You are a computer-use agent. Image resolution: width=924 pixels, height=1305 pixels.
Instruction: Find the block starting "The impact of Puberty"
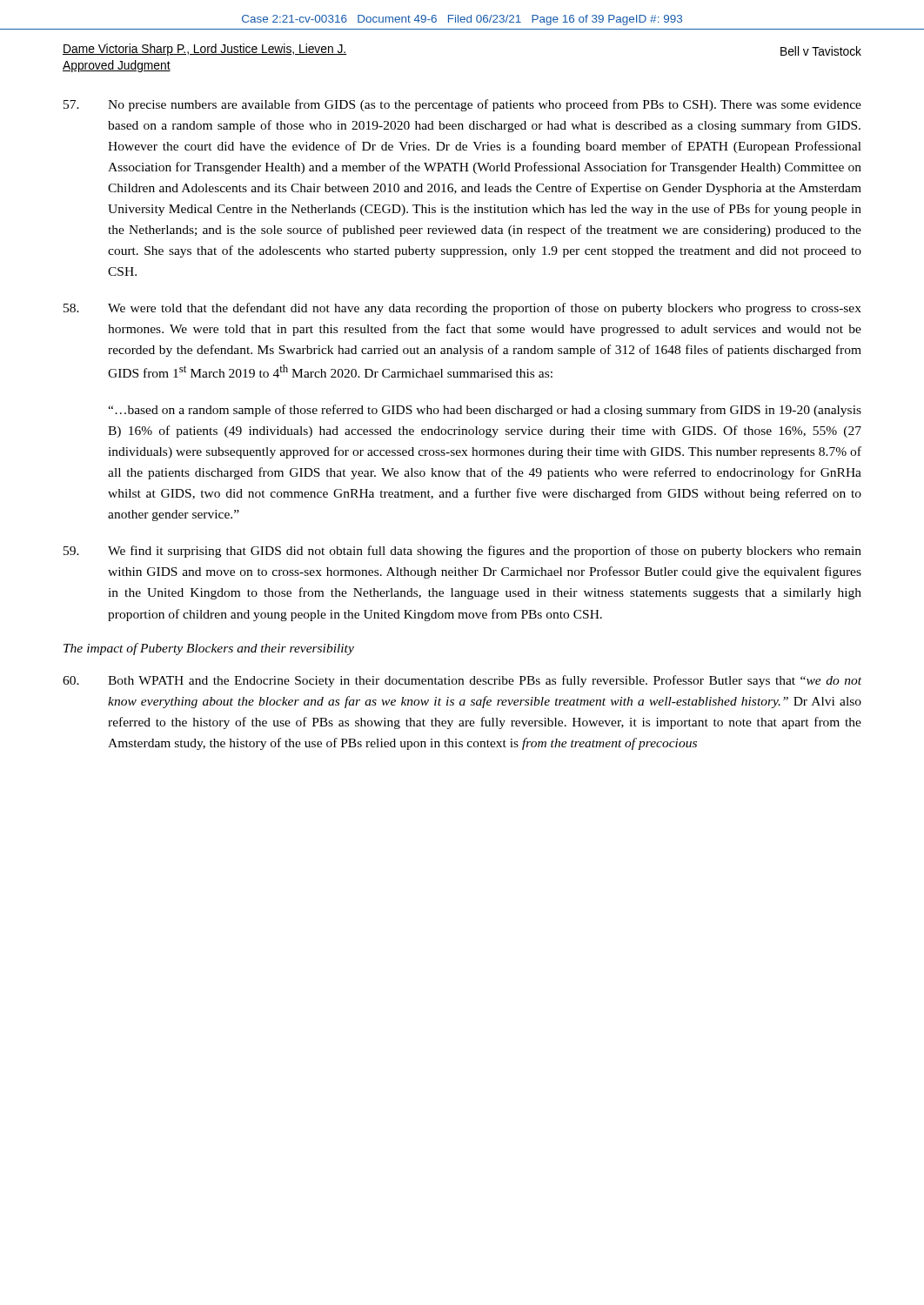click(x=208, y=647)
